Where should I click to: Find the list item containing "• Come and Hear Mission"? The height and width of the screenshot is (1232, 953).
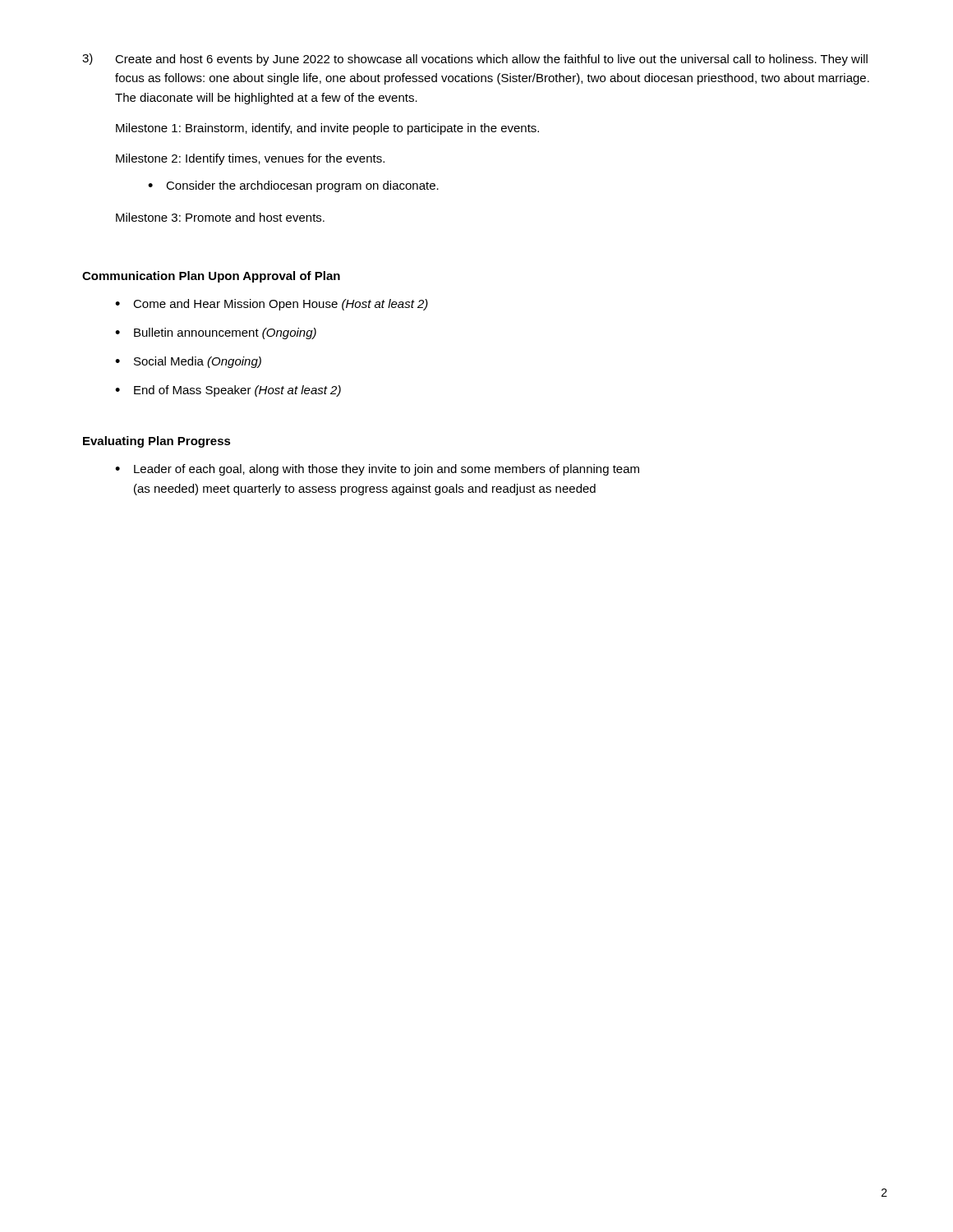[272, 304]
